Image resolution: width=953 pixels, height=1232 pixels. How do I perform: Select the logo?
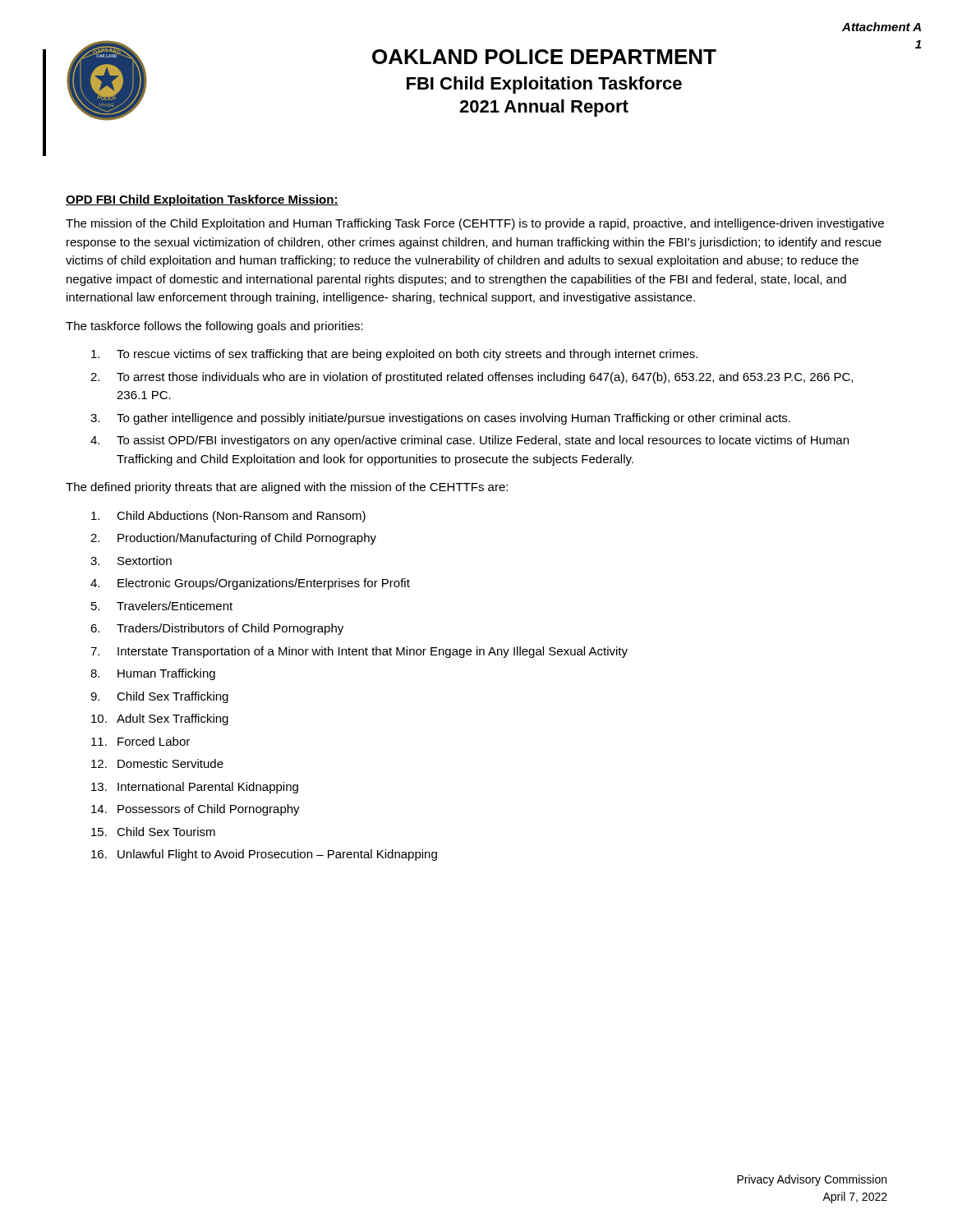click(x=107, y=81)
